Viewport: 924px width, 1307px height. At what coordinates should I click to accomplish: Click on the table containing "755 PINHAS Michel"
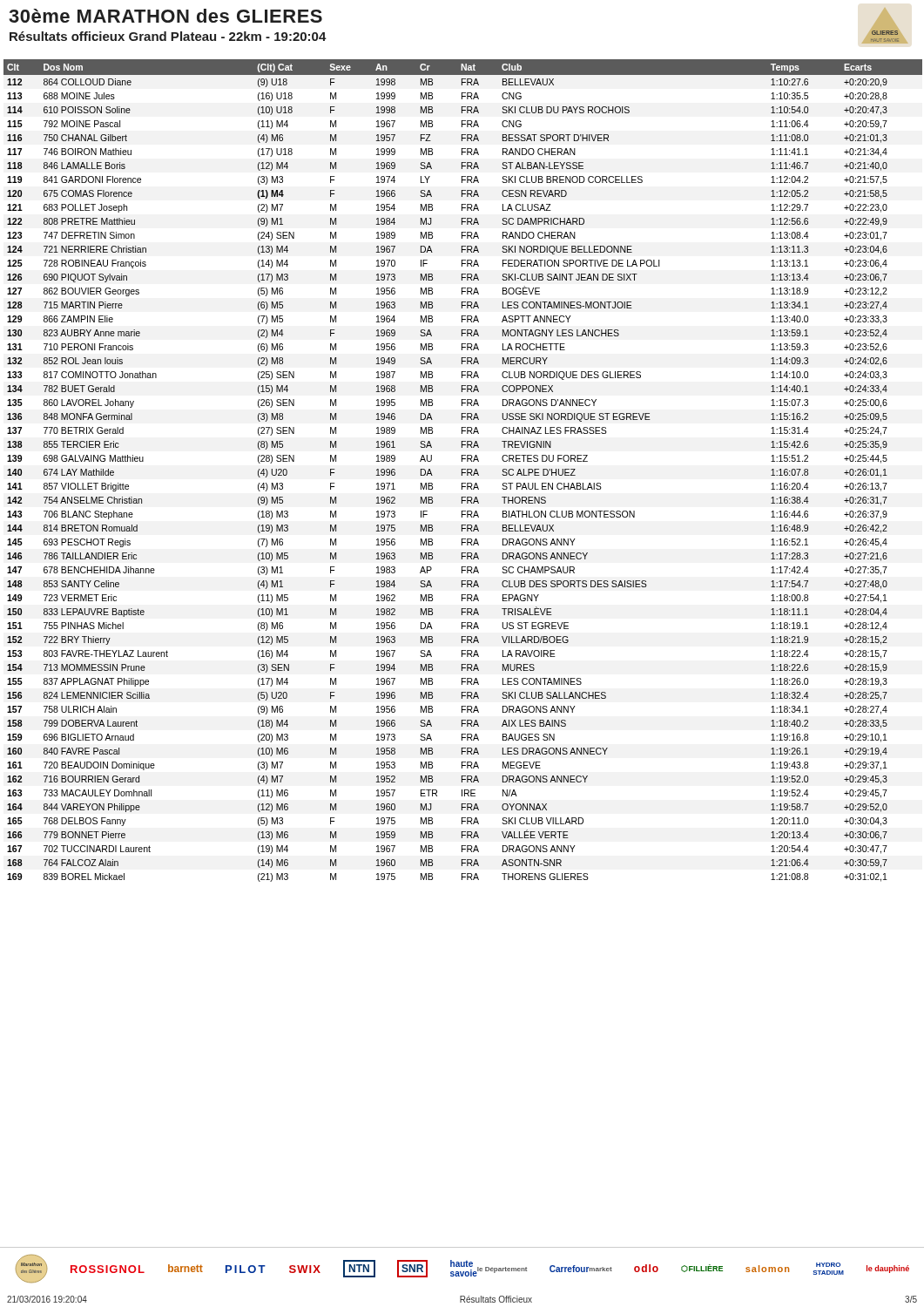pos(462,653)
